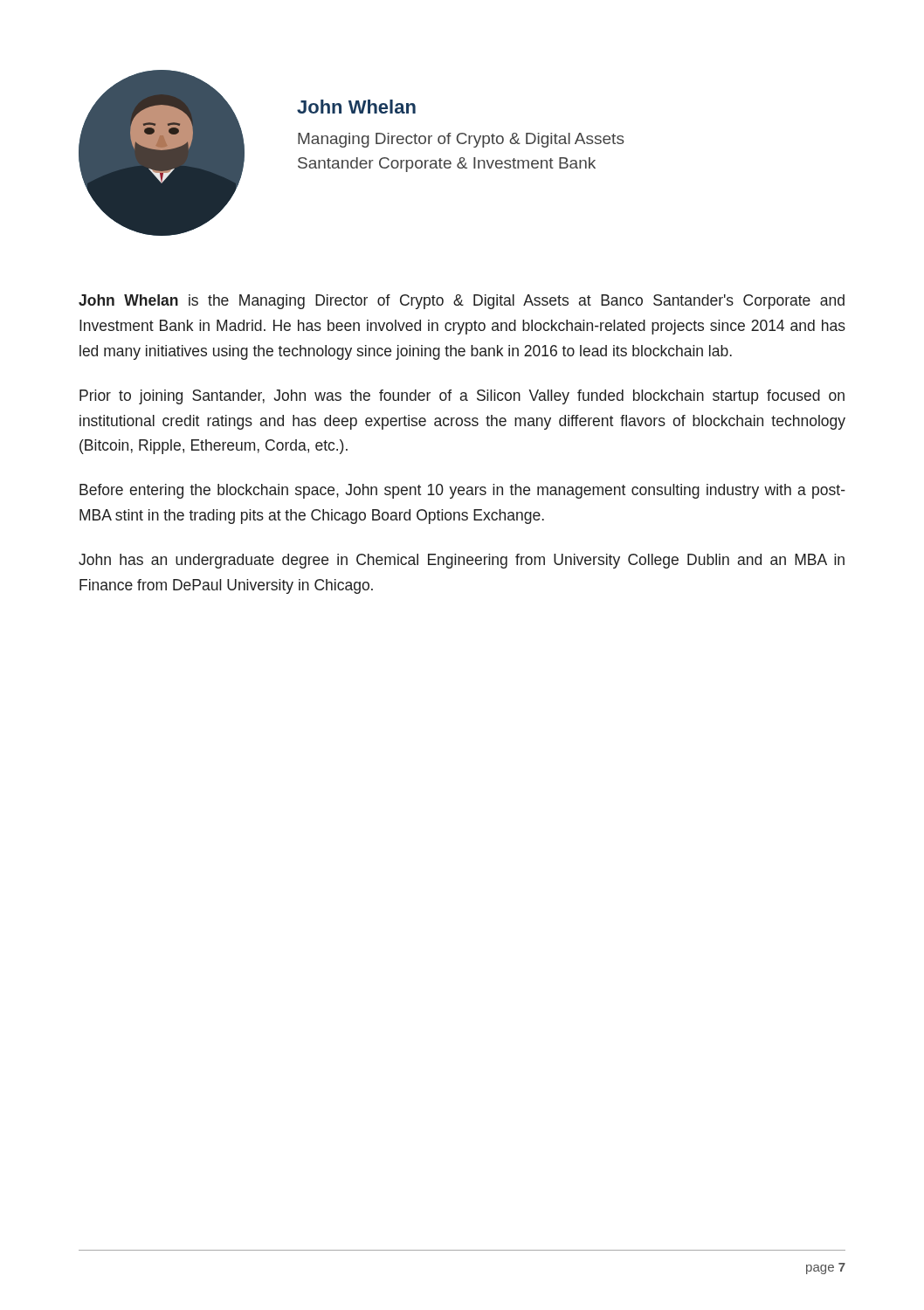Find the photo

[x=166, y=157]
